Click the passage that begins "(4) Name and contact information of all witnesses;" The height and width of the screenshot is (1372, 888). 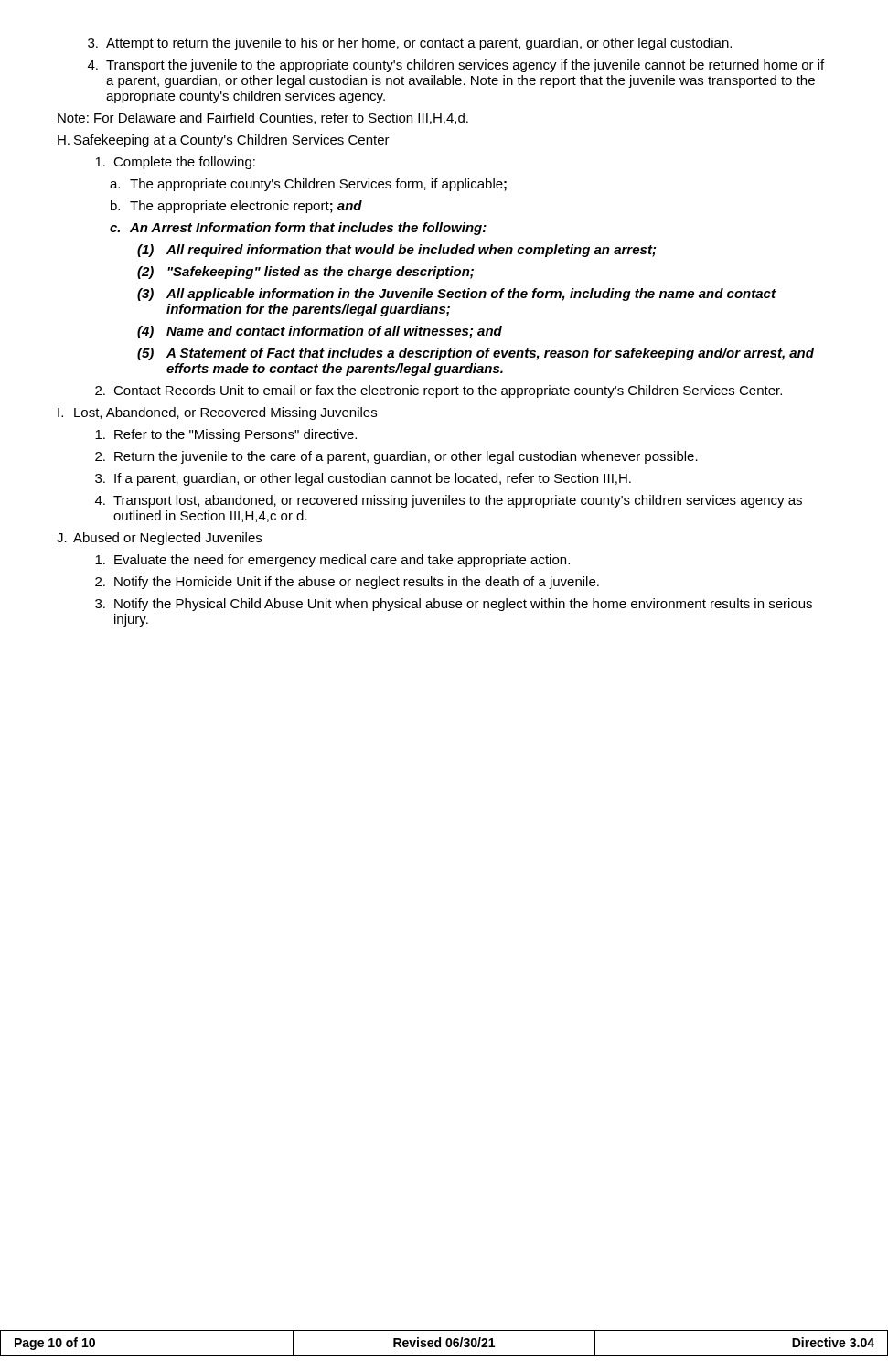coord(484,331)
